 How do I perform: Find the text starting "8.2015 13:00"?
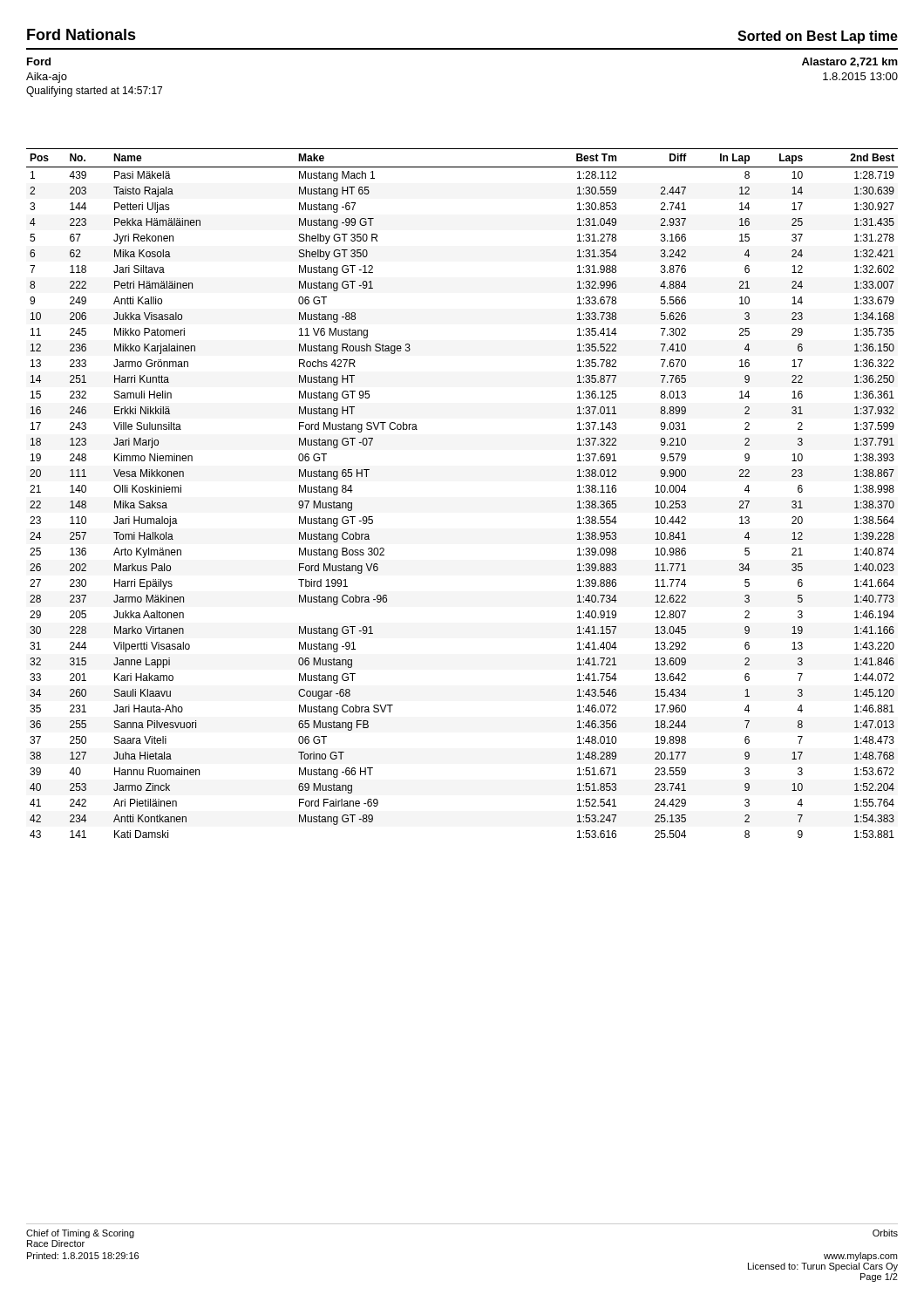(860, 76)
